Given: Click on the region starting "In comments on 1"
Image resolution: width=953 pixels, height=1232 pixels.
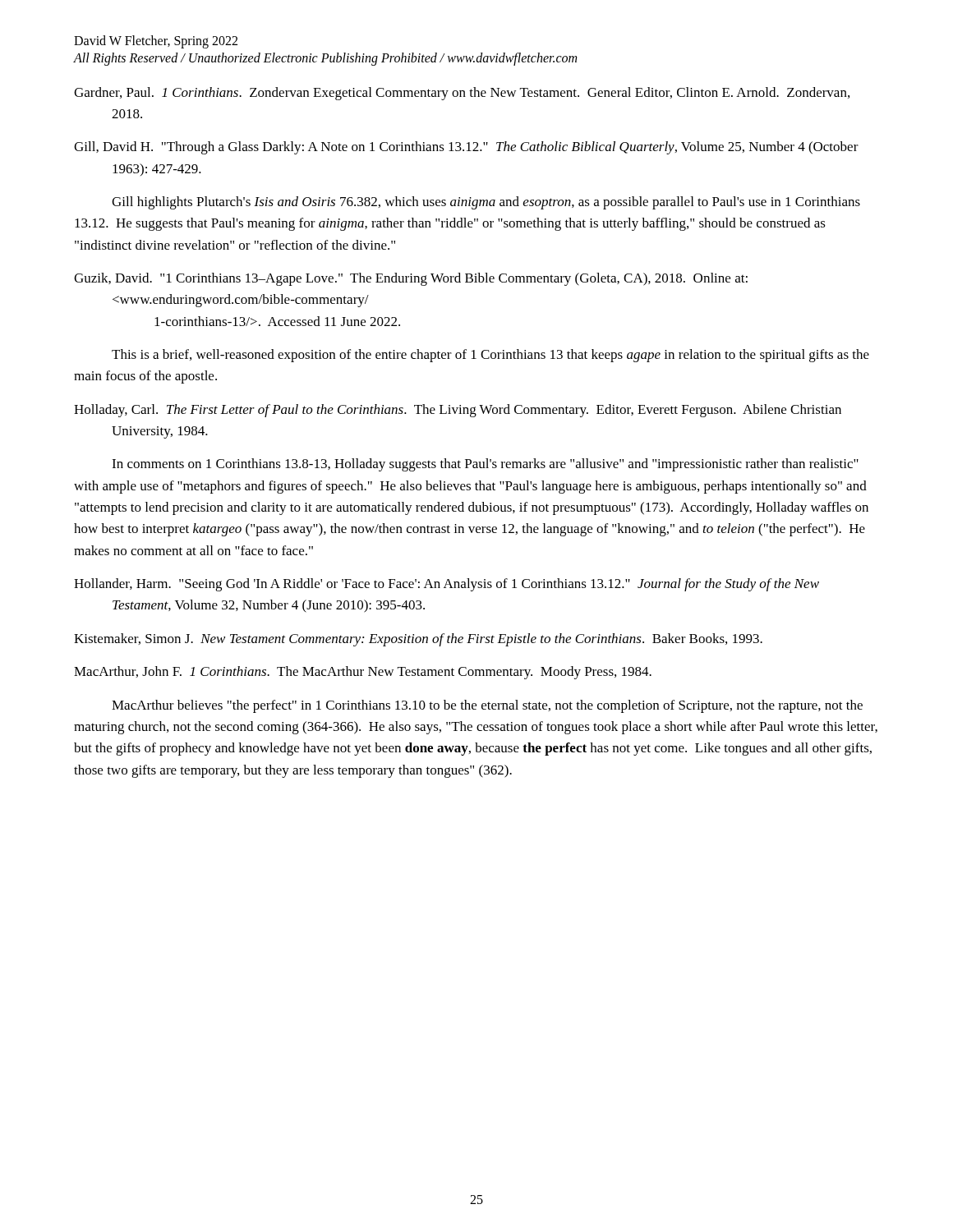Looking at the screenshot, I should (476, 508).
